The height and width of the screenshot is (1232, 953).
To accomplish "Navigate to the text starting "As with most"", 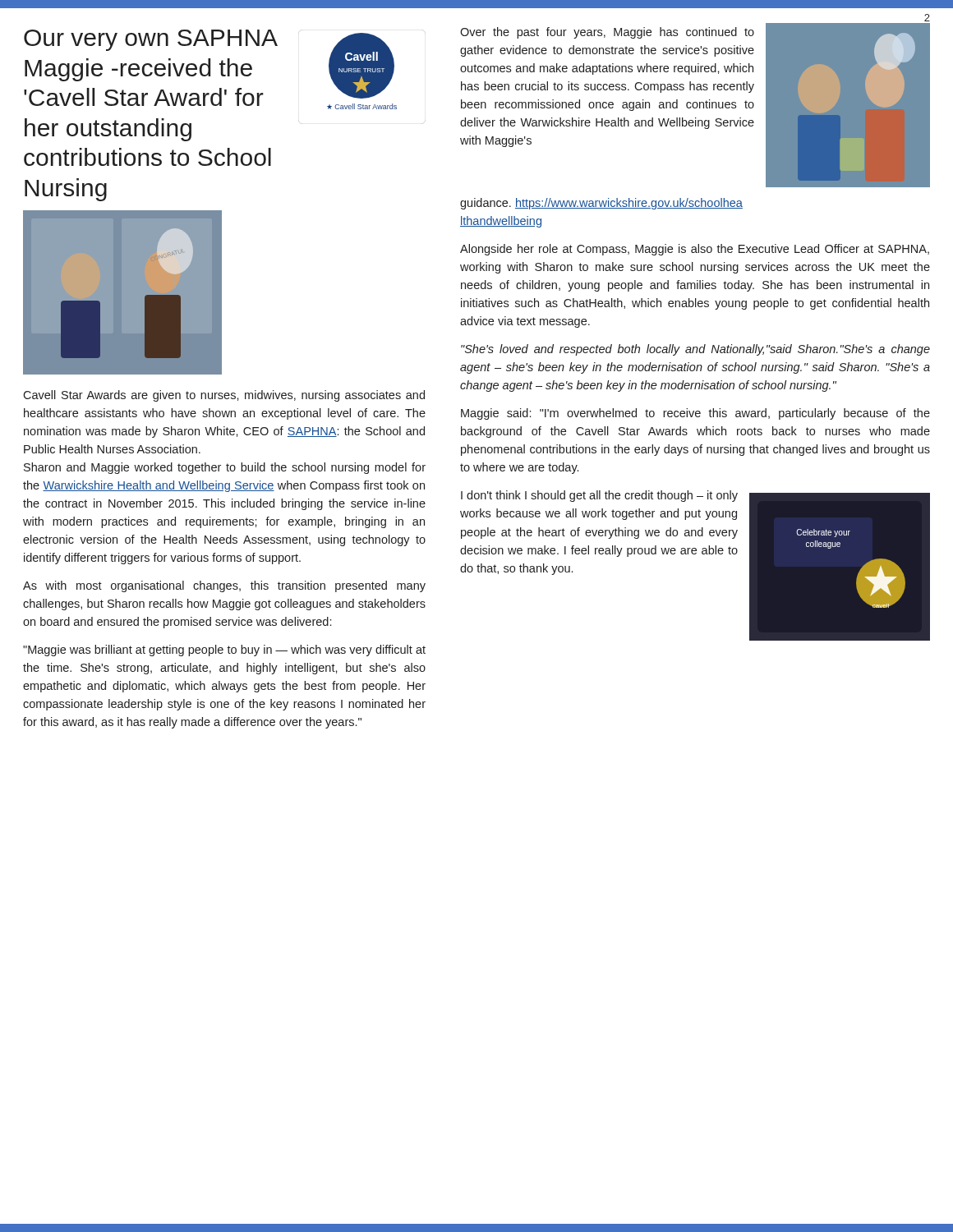I will pos(224,604).
